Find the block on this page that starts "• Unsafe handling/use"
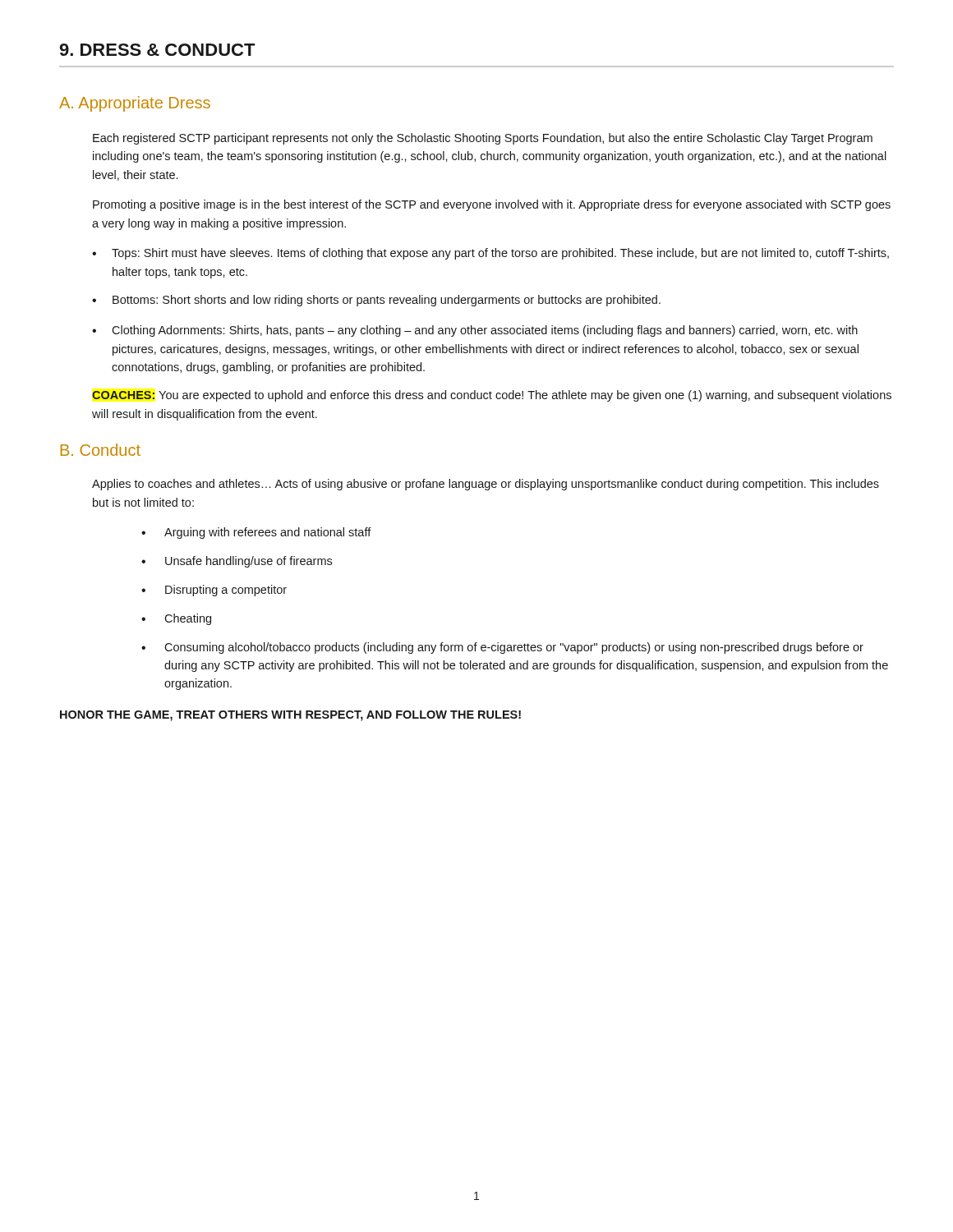The height and width of the screenshot is (1232, 953). coord(237,562)
